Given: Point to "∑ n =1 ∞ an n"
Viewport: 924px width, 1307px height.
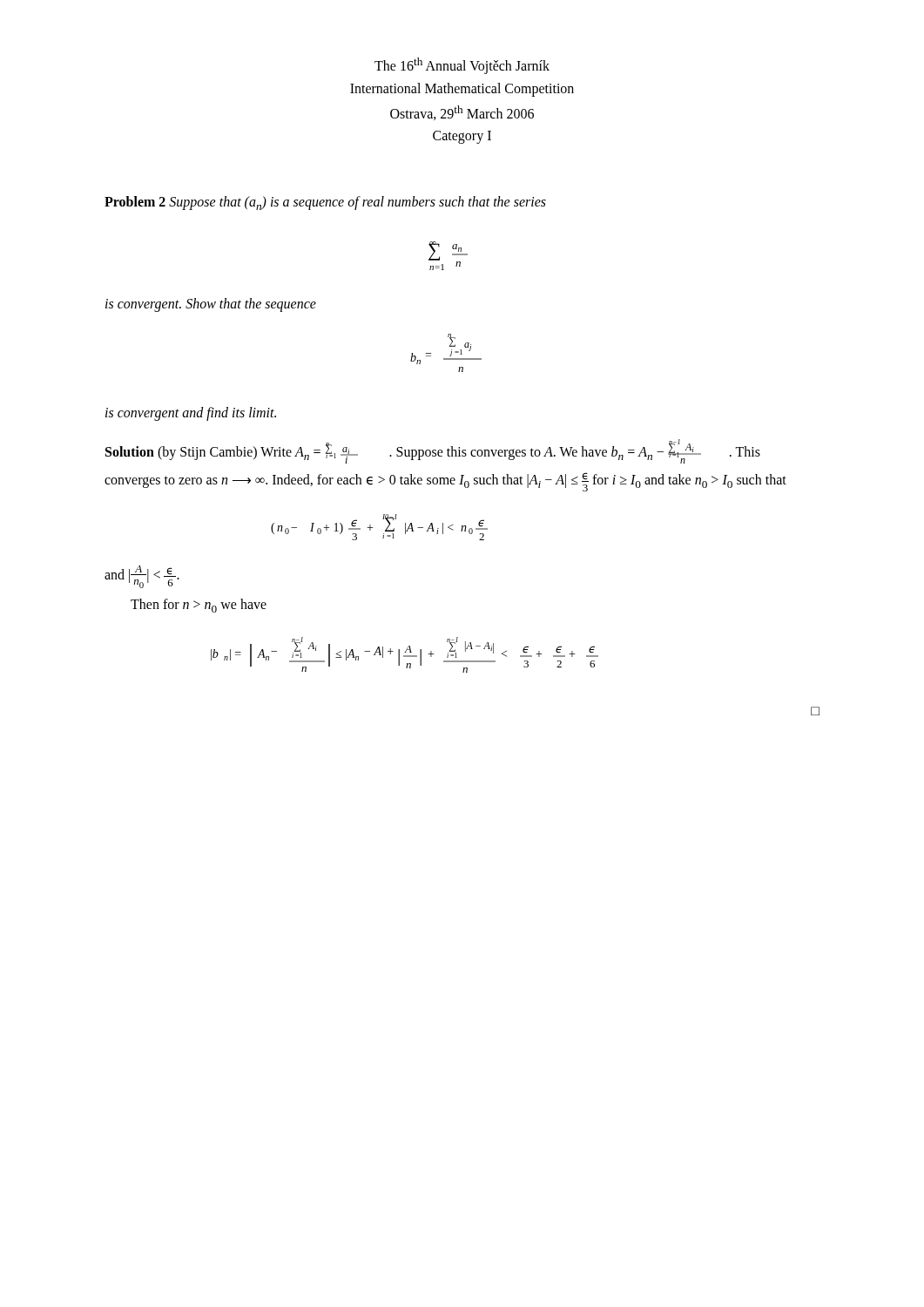Looking at the screenshot, I should point(462,255).
